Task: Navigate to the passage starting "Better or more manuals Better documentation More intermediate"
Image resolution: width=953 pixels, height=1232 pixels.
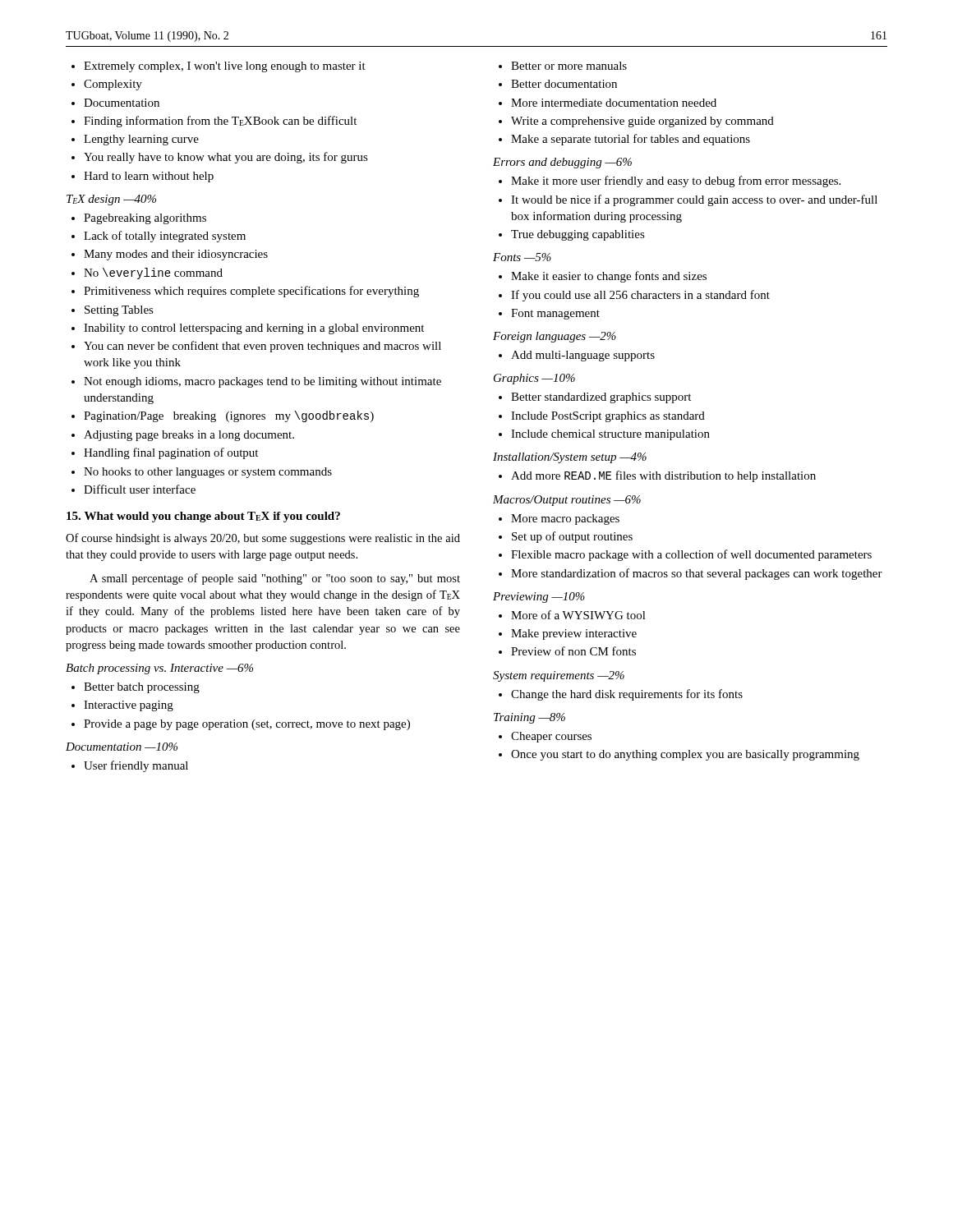Action: point(690,102)
